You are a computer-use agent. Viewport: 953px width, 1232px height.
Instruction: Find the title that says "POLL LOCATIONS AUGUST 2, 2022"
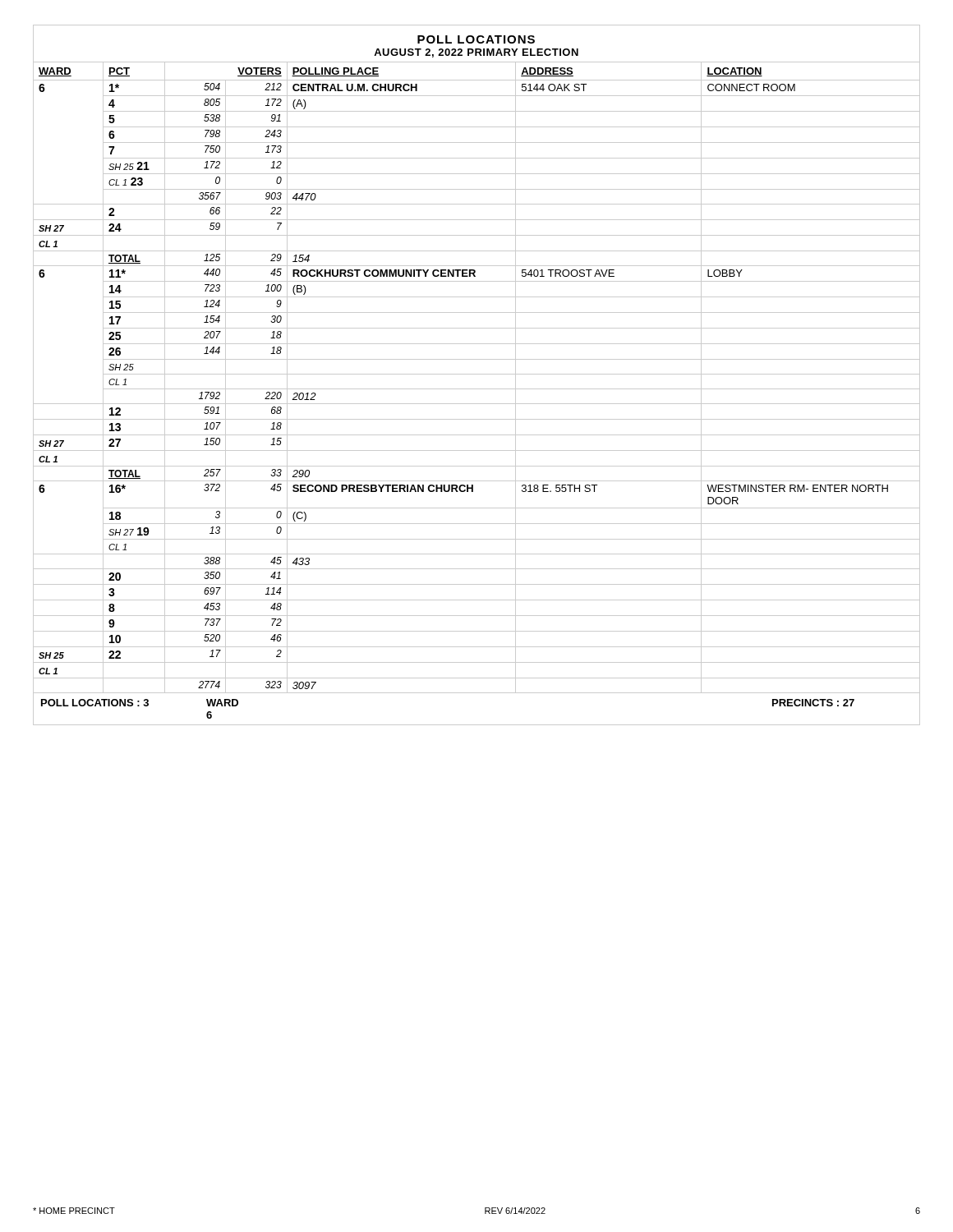tap(476, 45)
